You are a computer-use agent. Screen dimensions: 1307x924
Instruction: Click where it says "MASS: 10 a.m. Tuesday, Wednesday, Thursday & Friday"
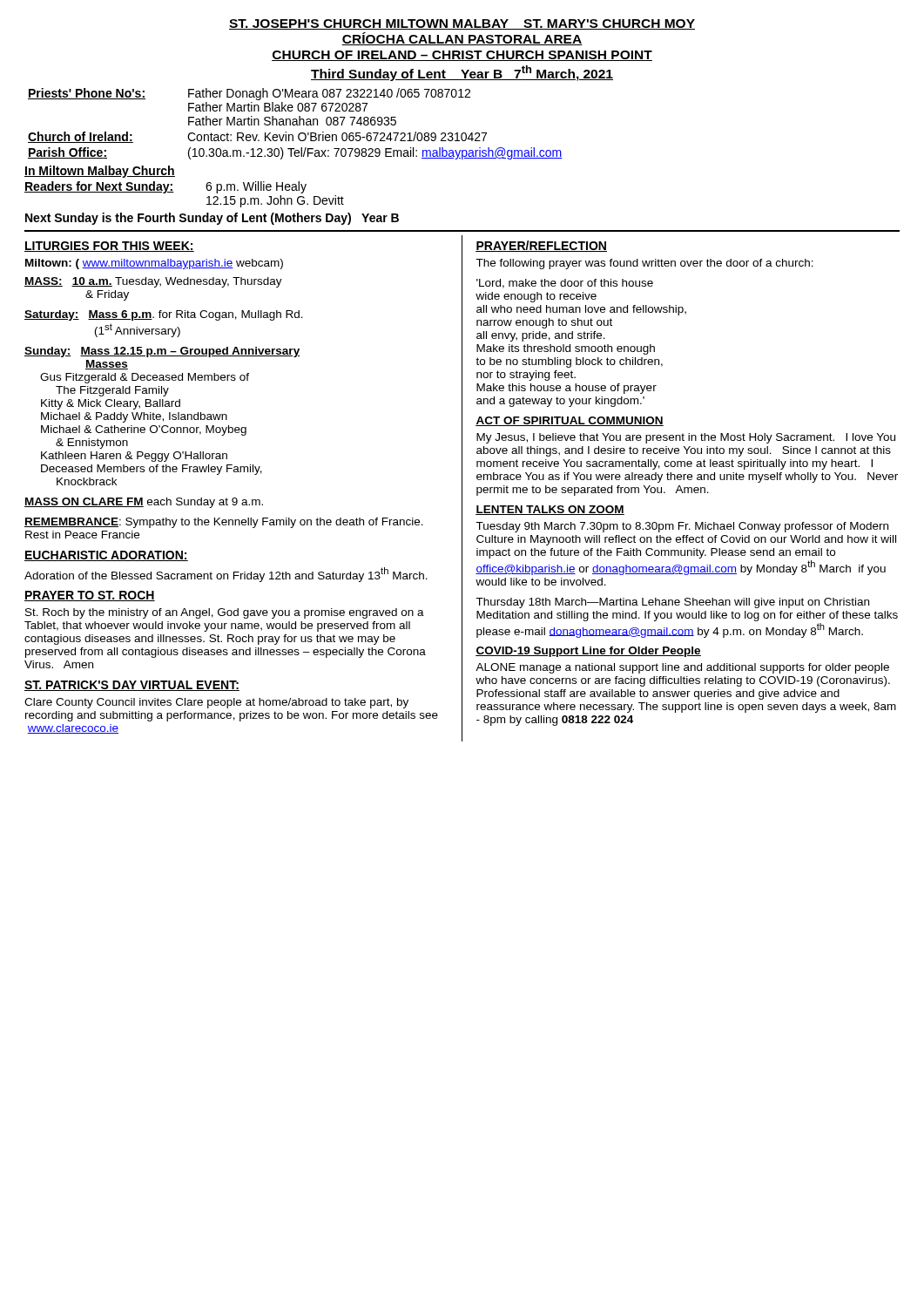tap(153, 288)
